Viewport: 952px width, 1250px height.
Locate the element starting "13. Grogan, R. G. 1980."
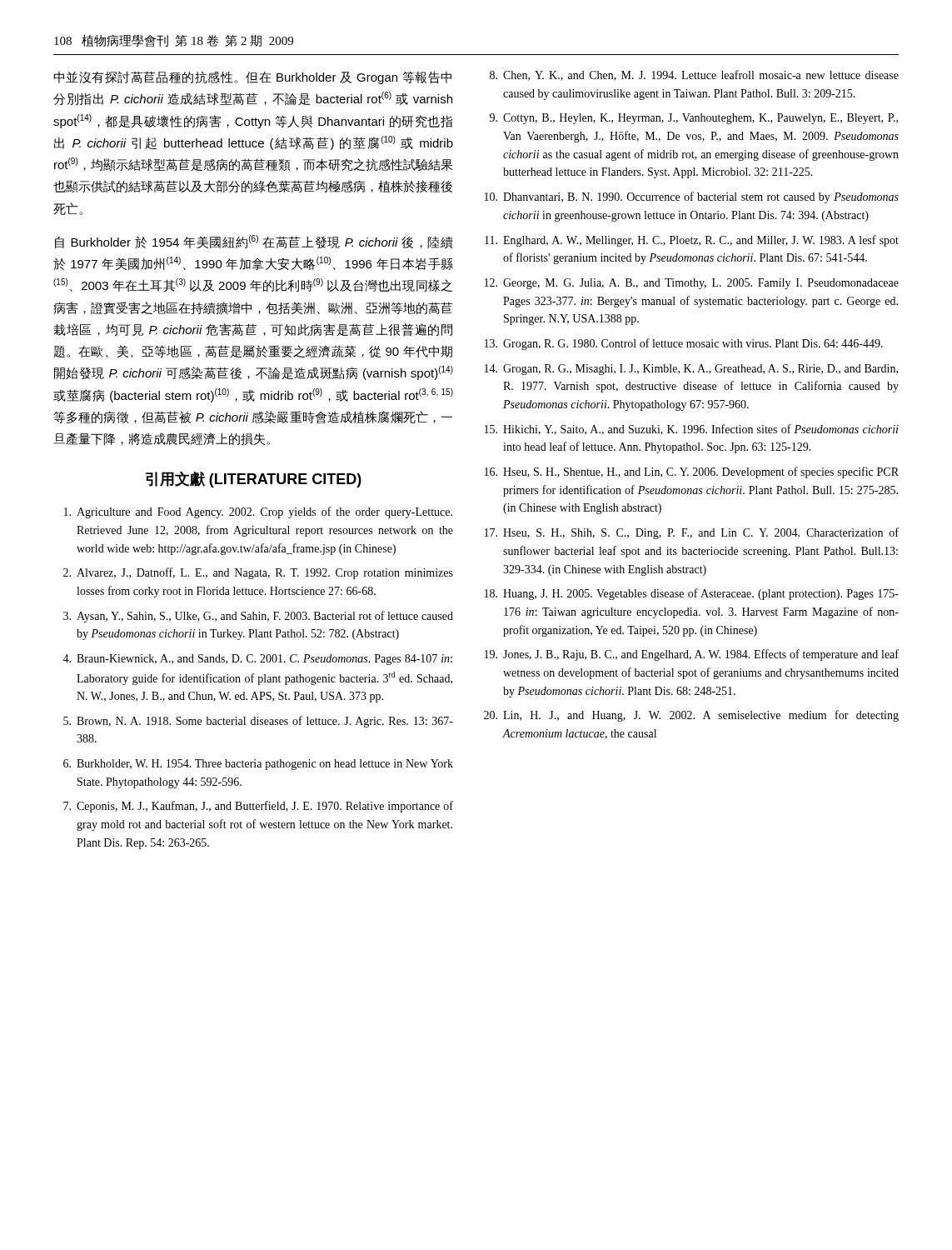click(x=689, y=344)
